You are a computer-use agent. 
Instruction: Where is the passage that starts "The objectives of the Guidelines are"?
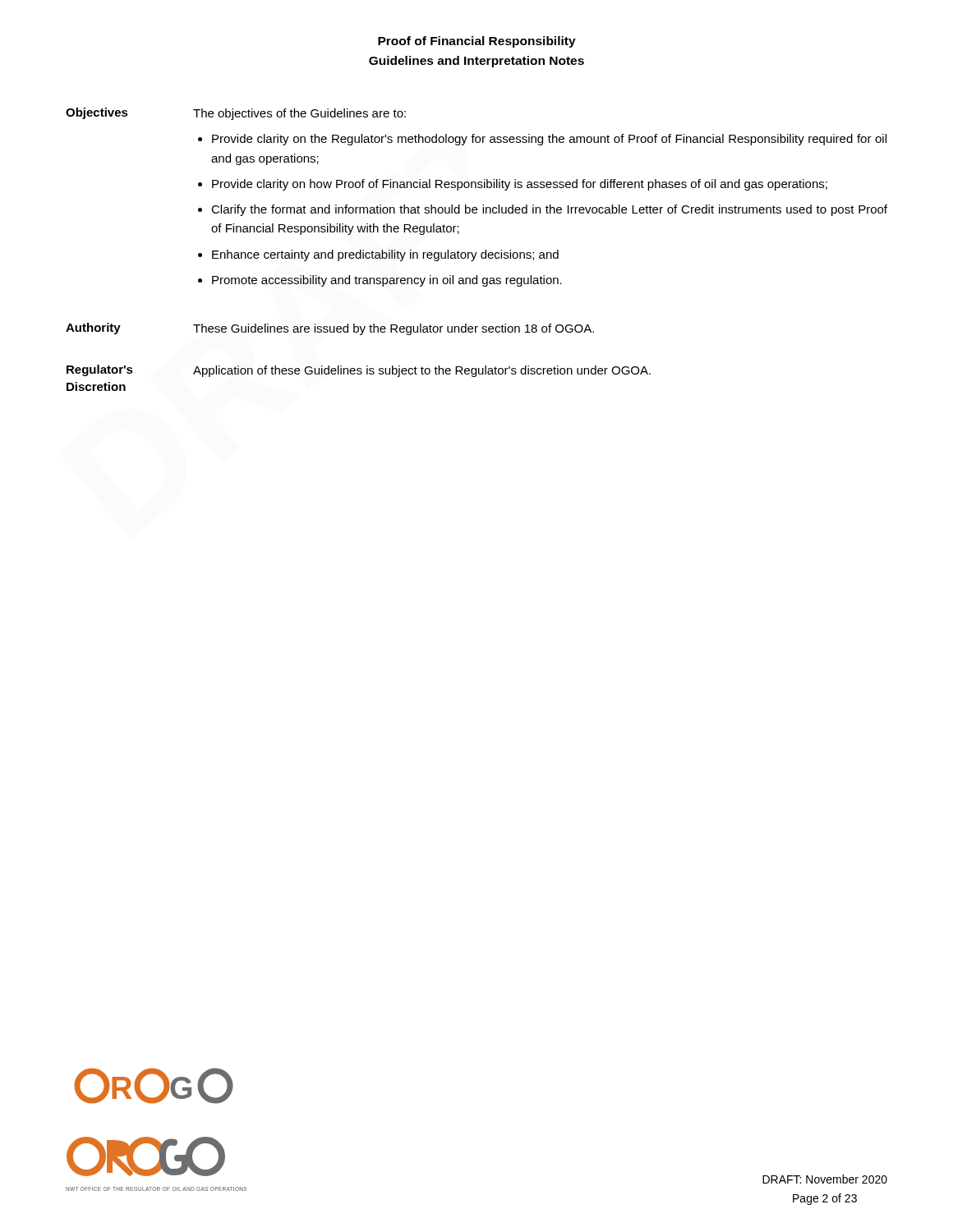299,114
